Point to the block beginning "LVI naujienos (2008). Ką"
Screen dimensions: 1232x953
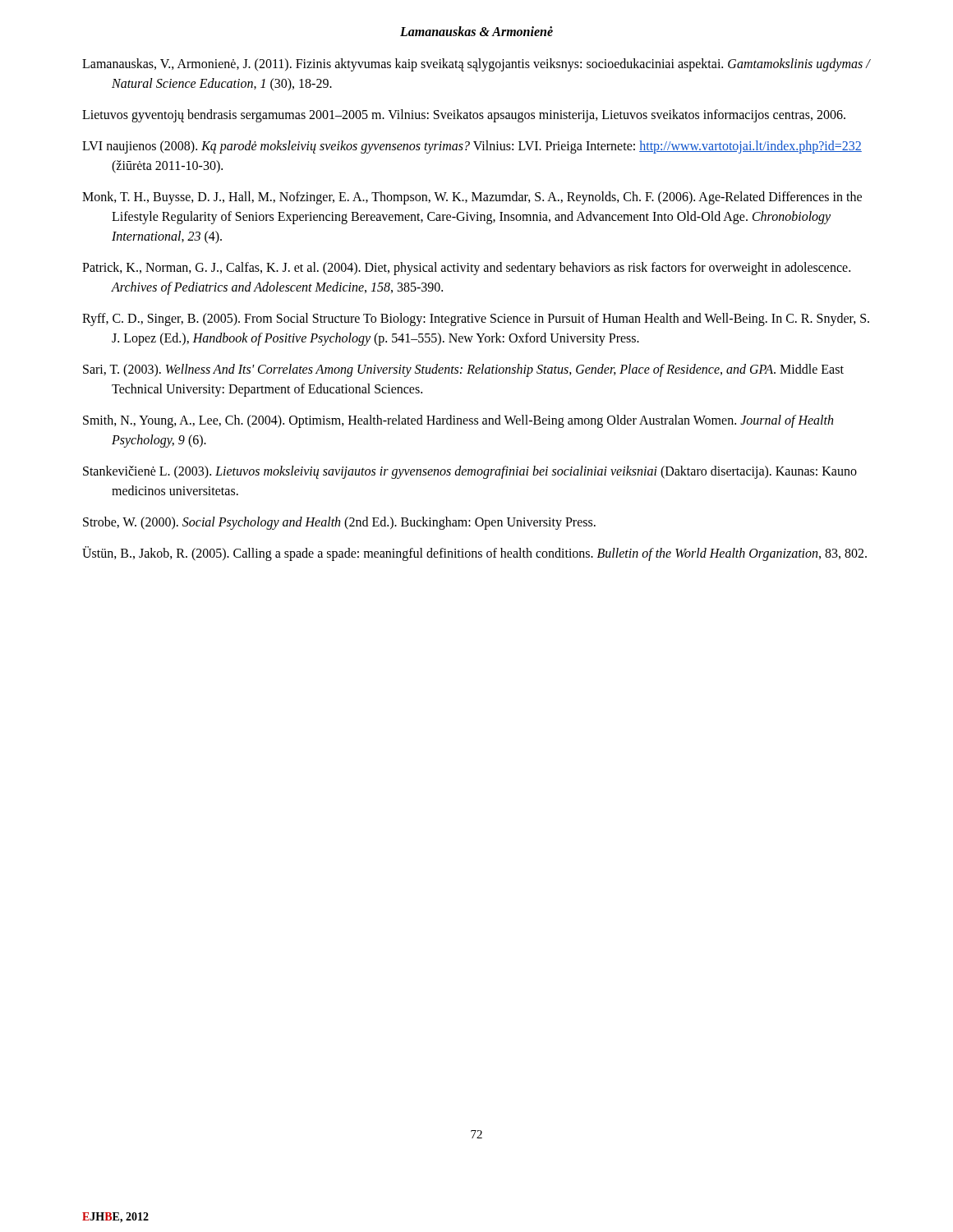(472, 156)
